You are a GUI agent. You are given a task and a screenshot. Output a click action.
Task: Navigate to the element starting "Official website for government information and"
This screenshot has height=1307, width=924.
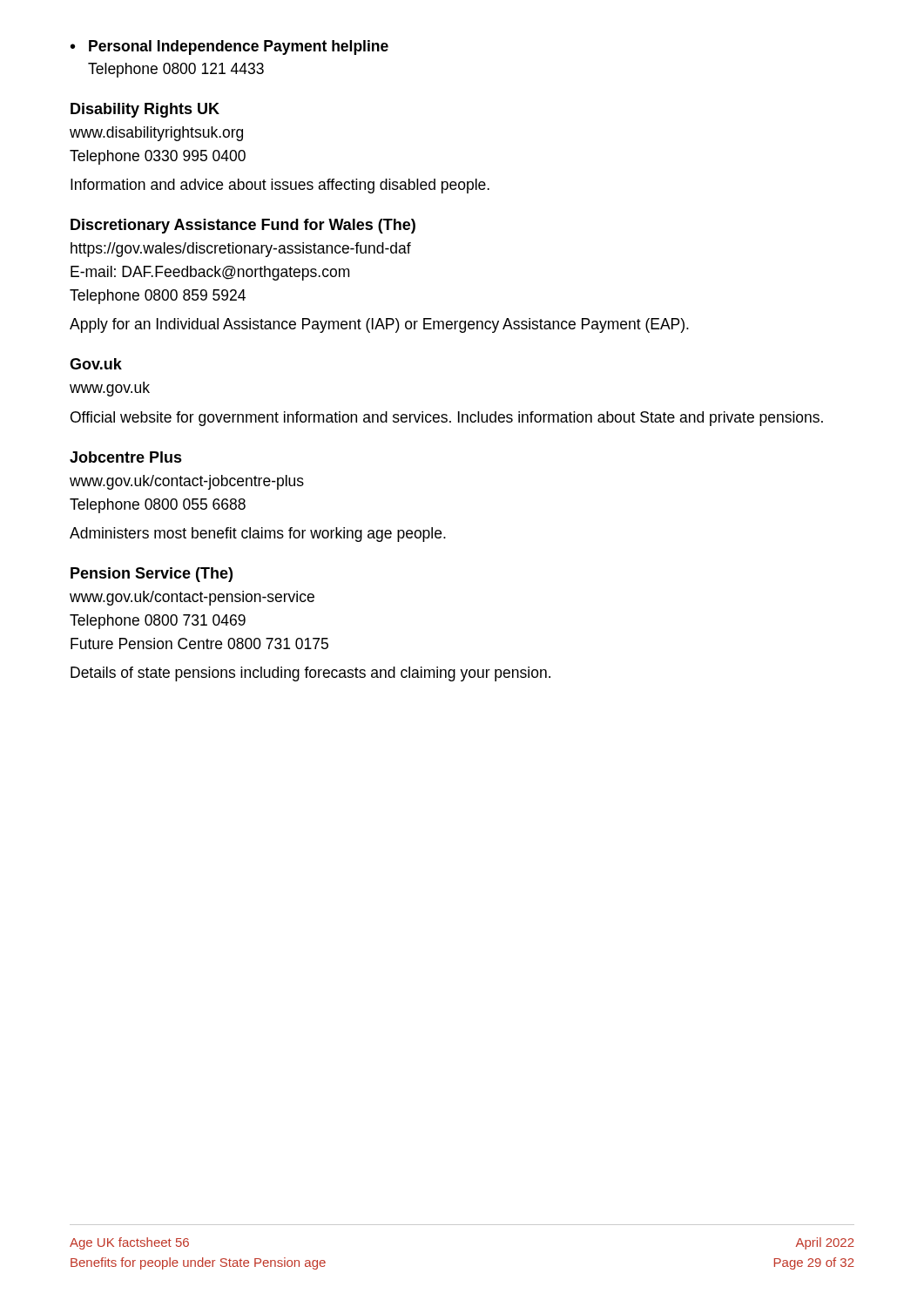coord(447,417)
